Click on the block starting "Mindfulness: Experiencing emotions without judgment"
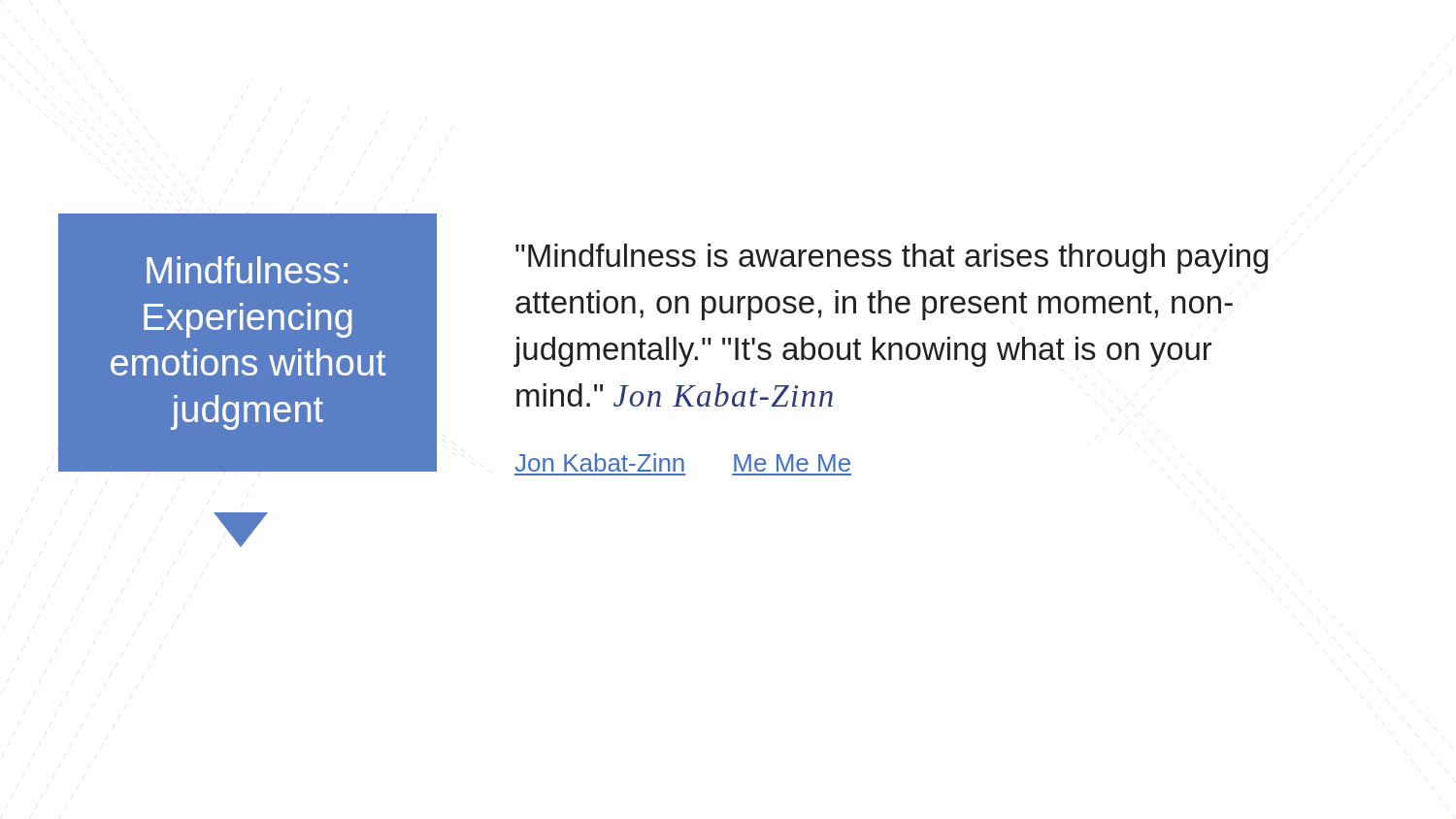1456x819 pixels. 248,341
